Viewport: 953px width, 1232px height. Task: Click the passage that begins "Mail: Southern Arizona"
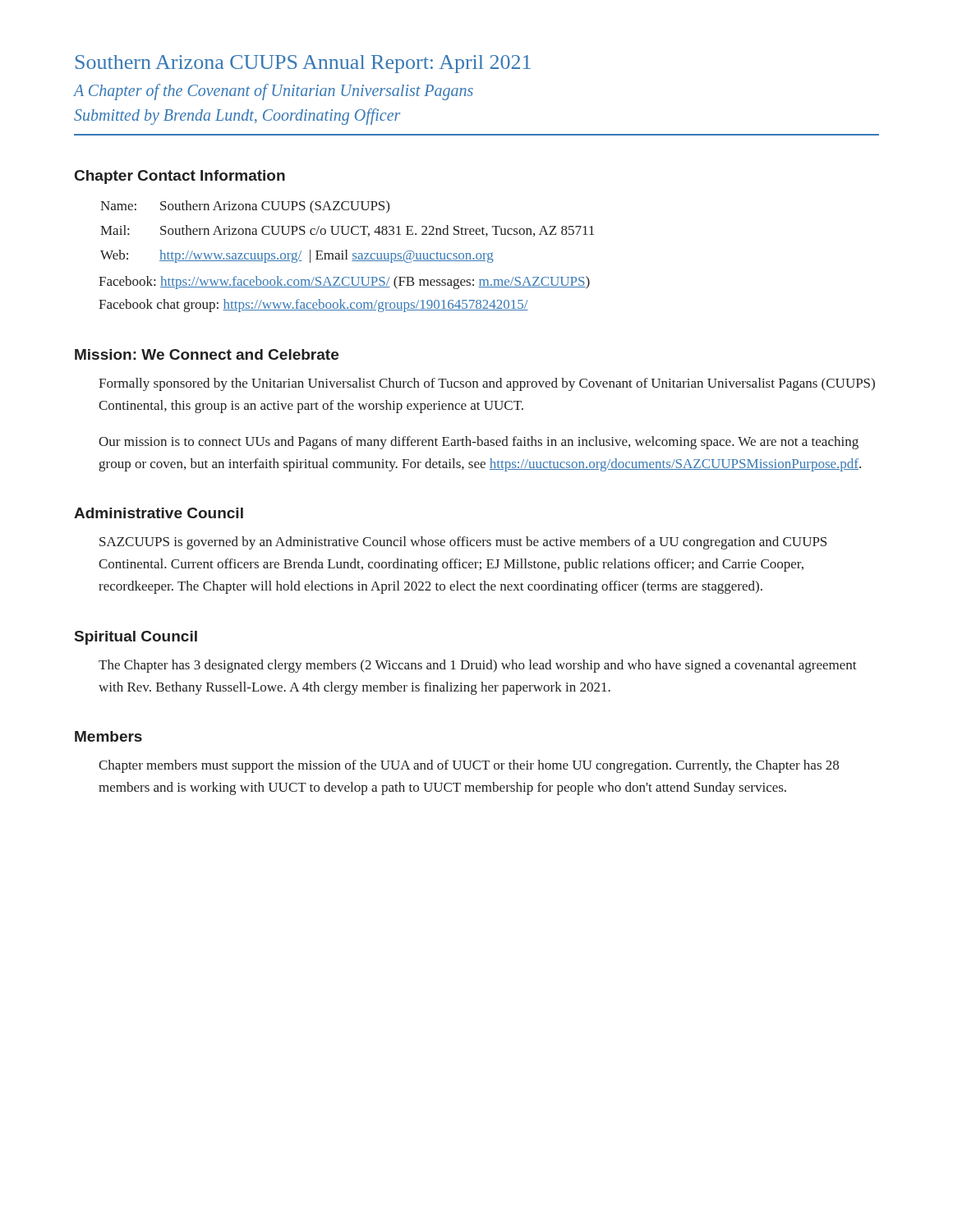point(348,231)
